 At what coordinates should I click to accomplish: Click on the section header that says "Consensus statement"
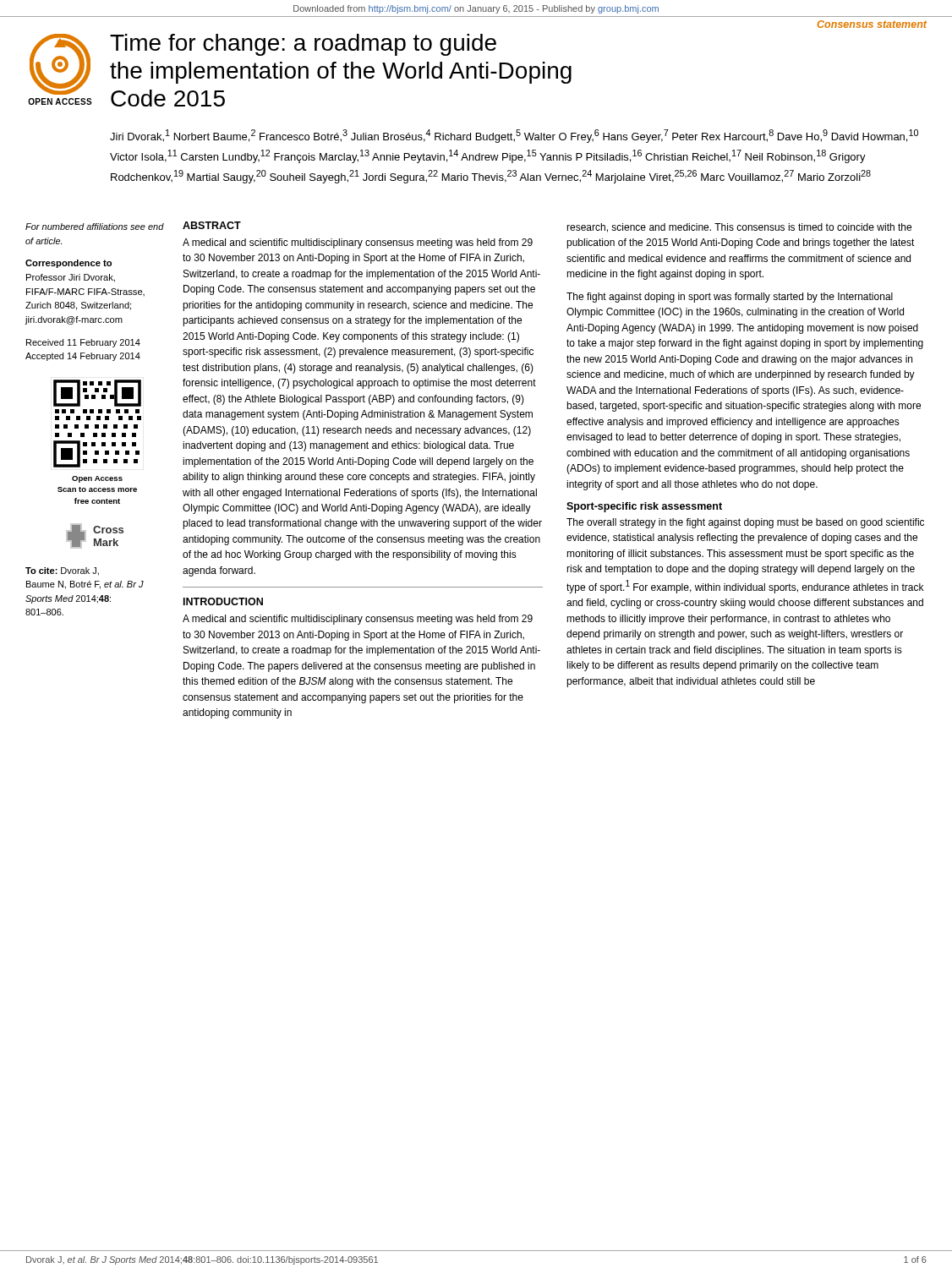coord(872,25)
